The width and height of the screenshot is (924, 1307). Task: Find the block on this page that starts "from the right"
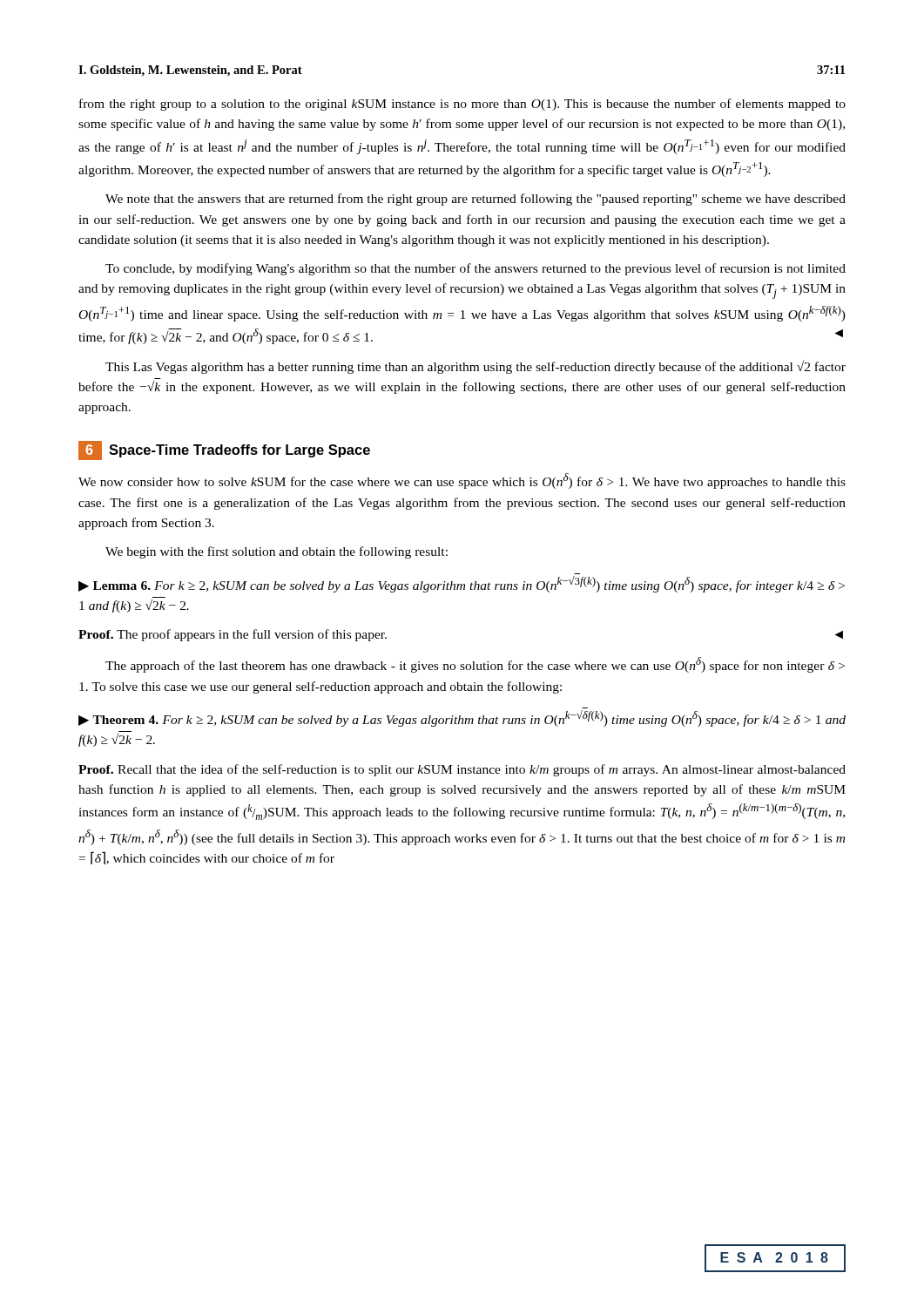[462, 136]
